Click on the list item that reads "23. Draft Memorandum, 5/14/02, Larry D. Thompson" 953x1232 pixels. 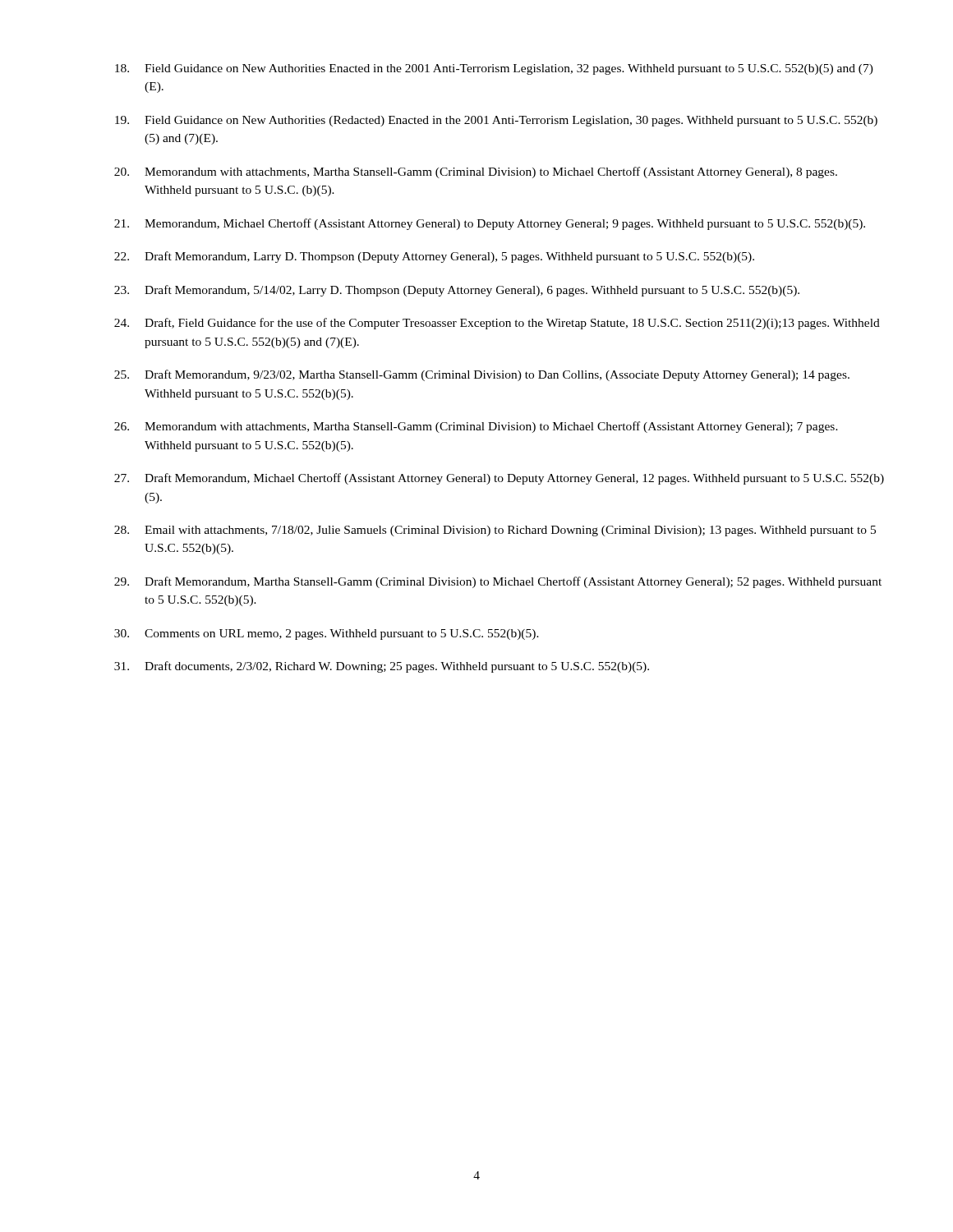[x=485, y=290]
